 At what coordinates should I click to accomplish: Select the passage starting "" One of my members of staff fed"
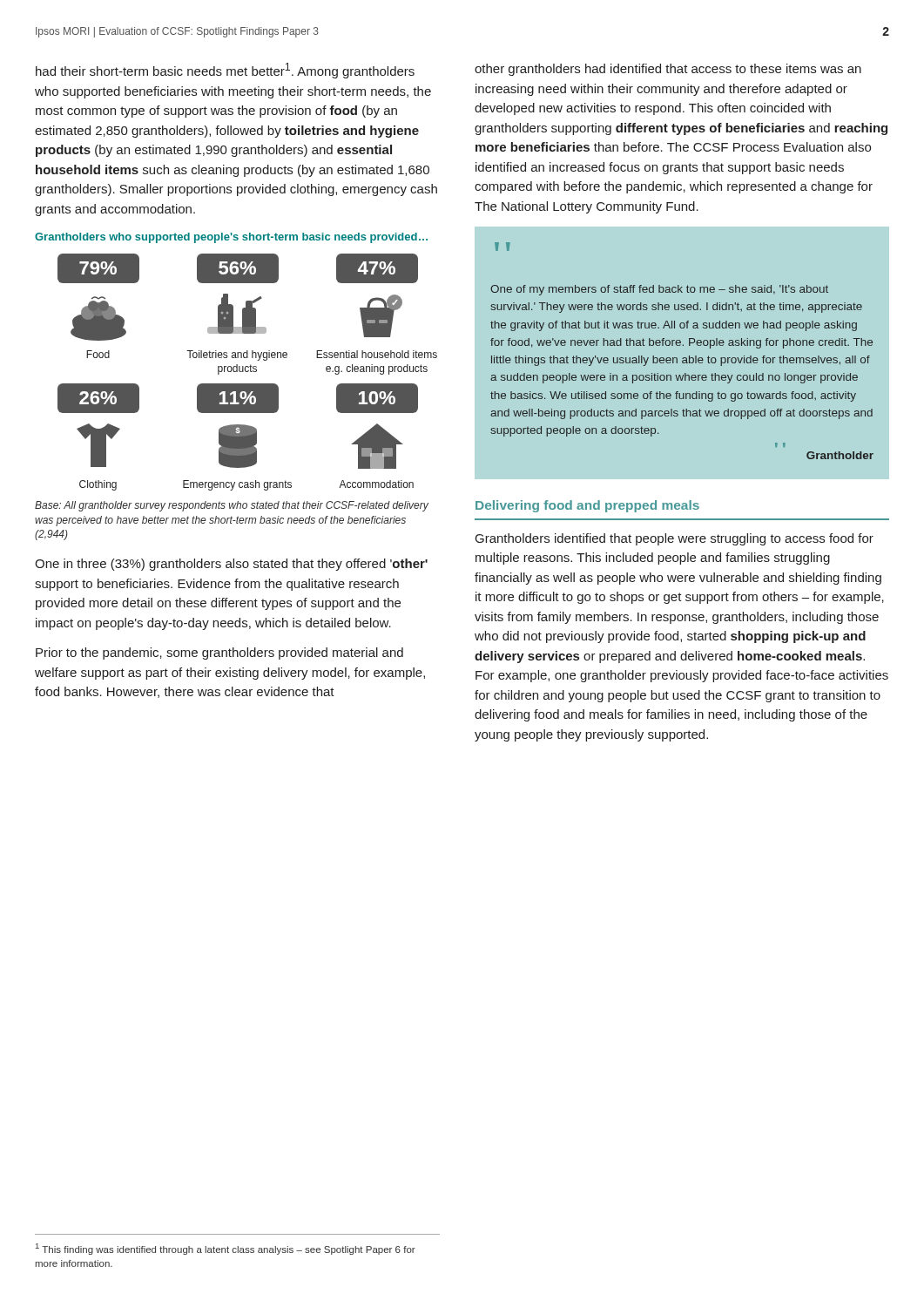pos(682,350)
